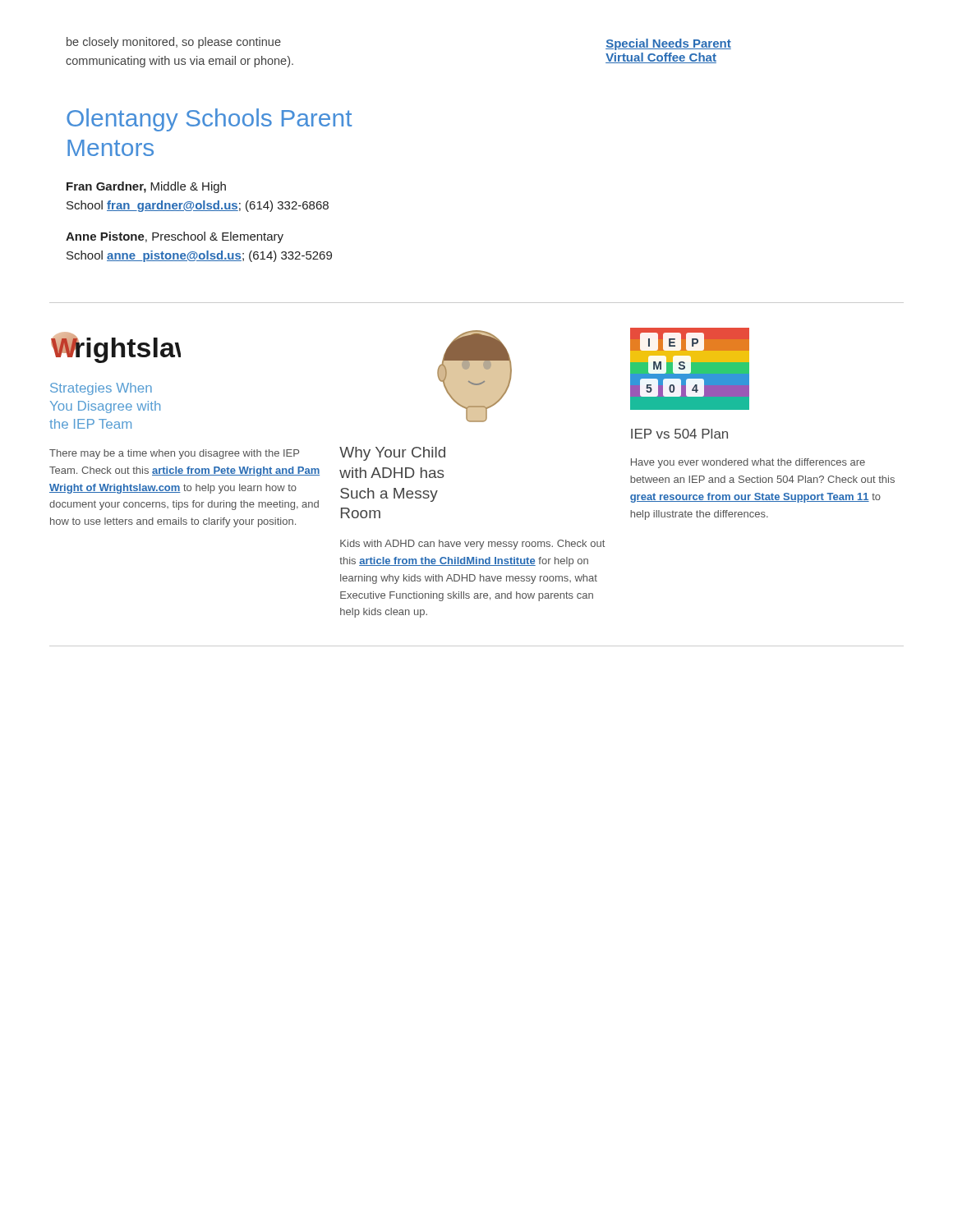Screen dimensions: 1232x953
Task: Find the block on this page that starts "Fran Gardner, Middle & High School"
Action: pyautogui.click(x=197, y=196)
